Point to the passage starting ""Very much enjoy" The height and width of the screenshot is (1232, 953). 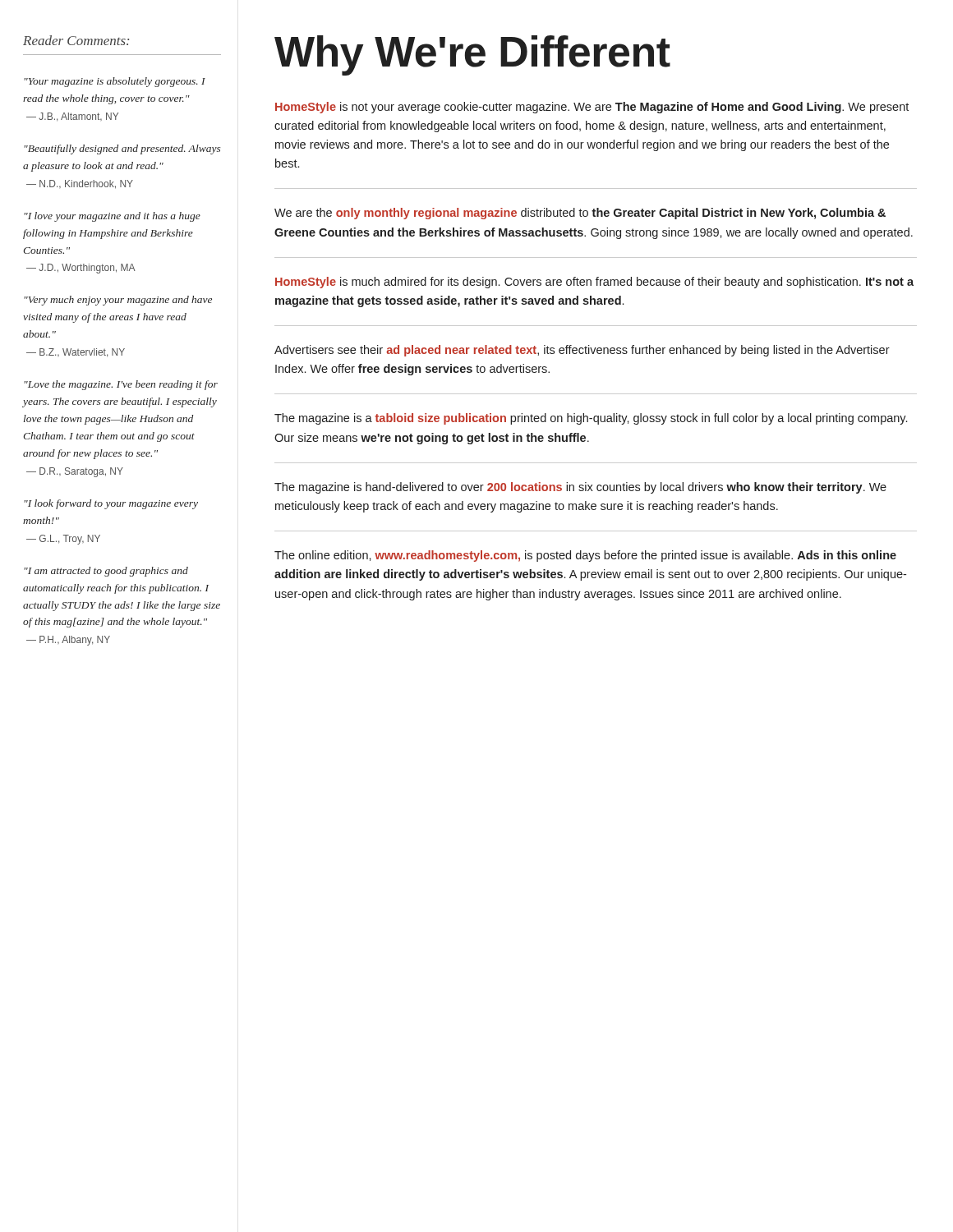point(122,325)
